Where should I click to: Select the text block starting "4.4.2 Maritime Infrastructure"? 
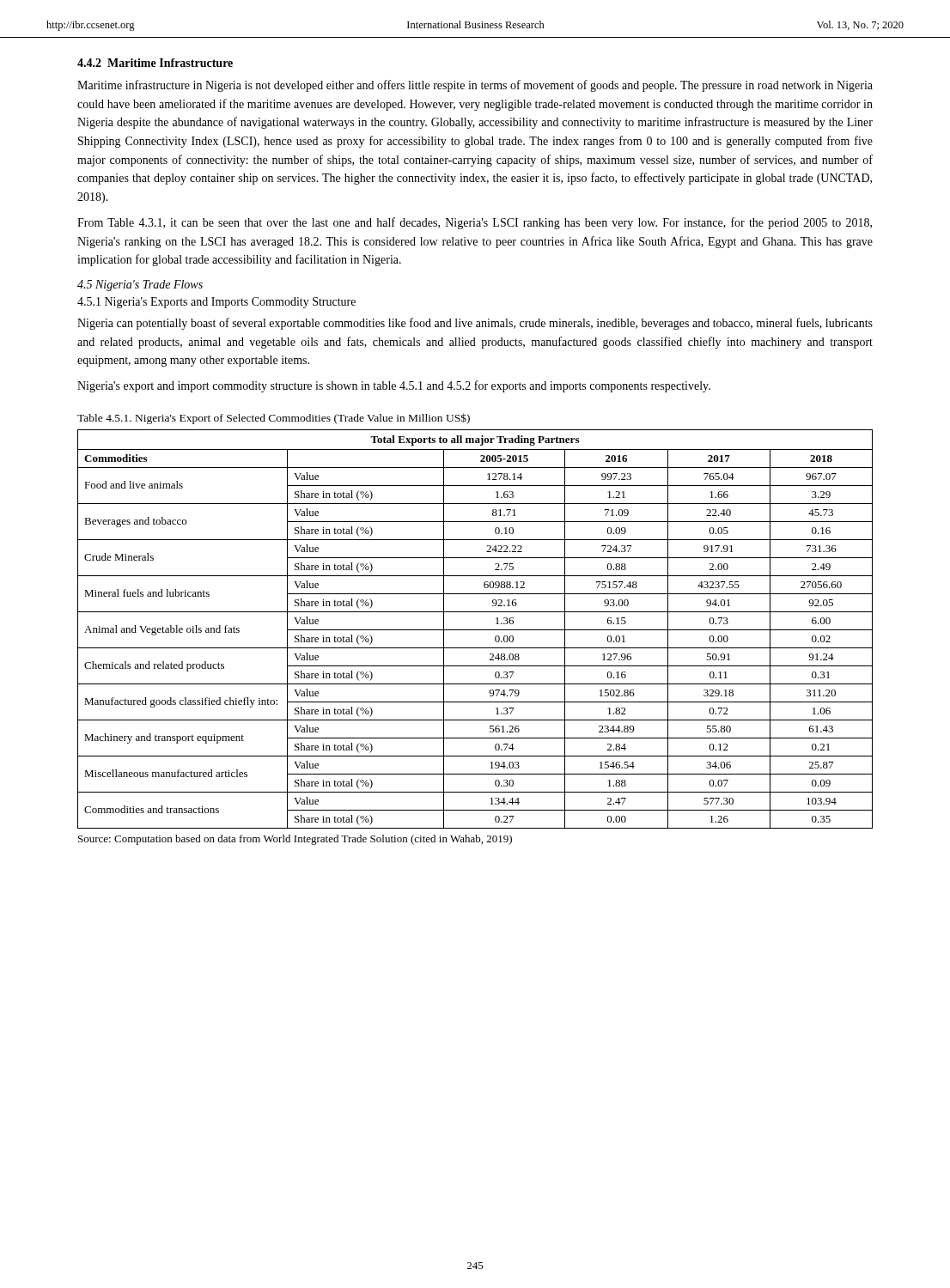tap(155, 63)
